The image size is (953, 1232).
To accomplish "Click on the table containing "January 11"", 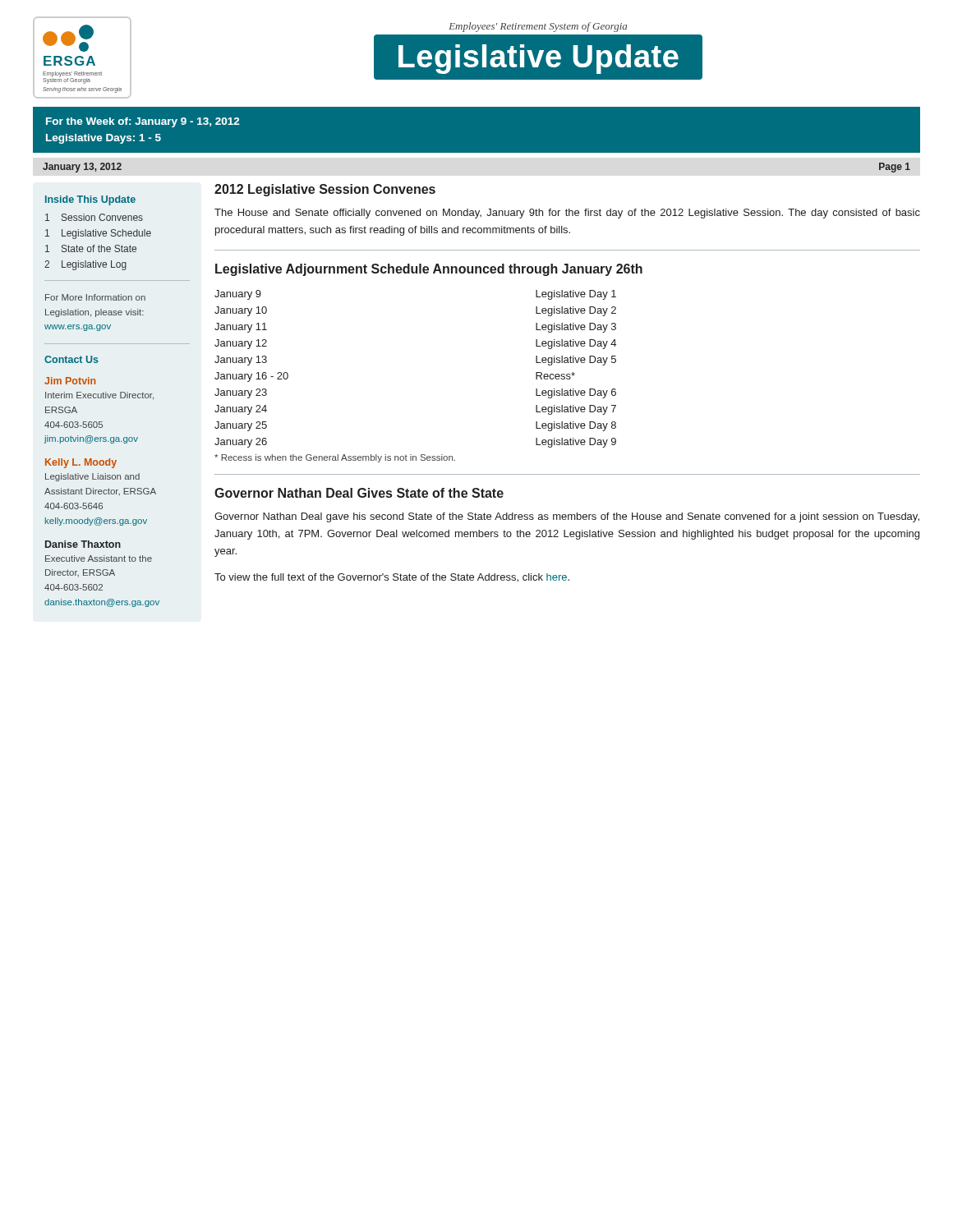I will tap(567, 367).
